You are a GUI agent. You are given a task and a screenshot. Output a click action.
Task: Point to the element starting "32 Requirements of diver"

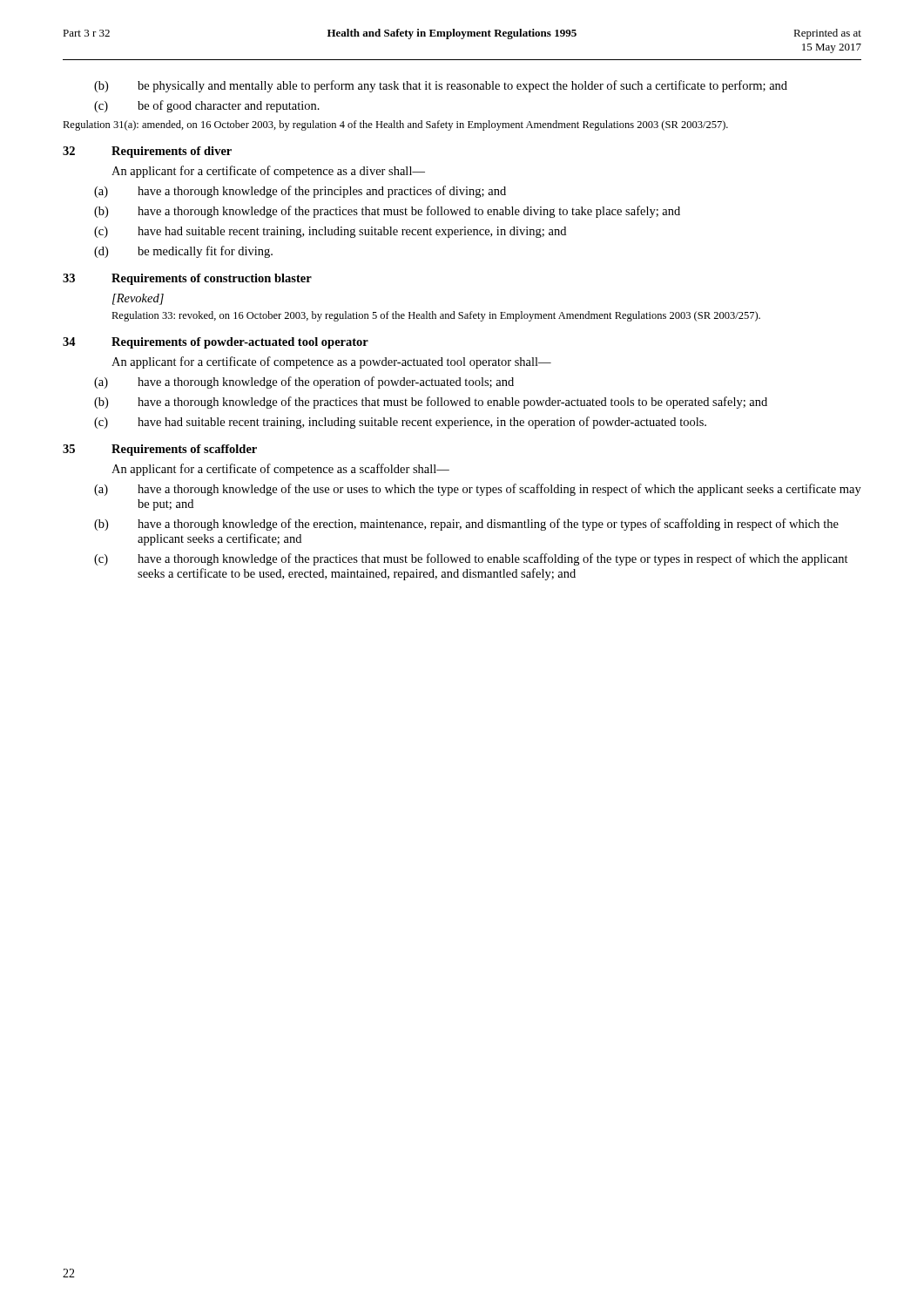(x=147, y=151)
